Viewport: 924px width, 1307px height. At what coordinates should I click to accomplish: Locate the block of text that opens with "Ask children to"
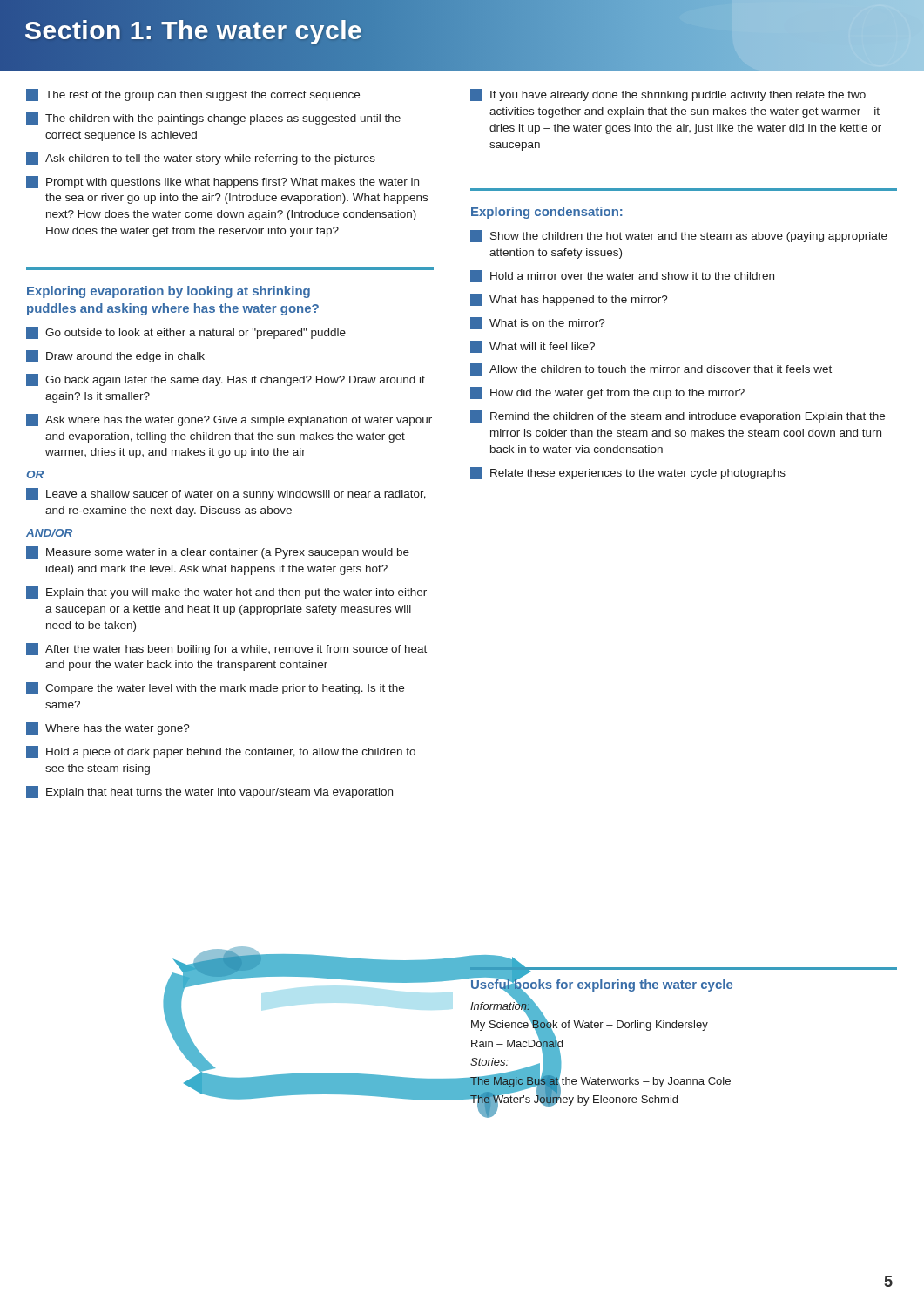201,159
